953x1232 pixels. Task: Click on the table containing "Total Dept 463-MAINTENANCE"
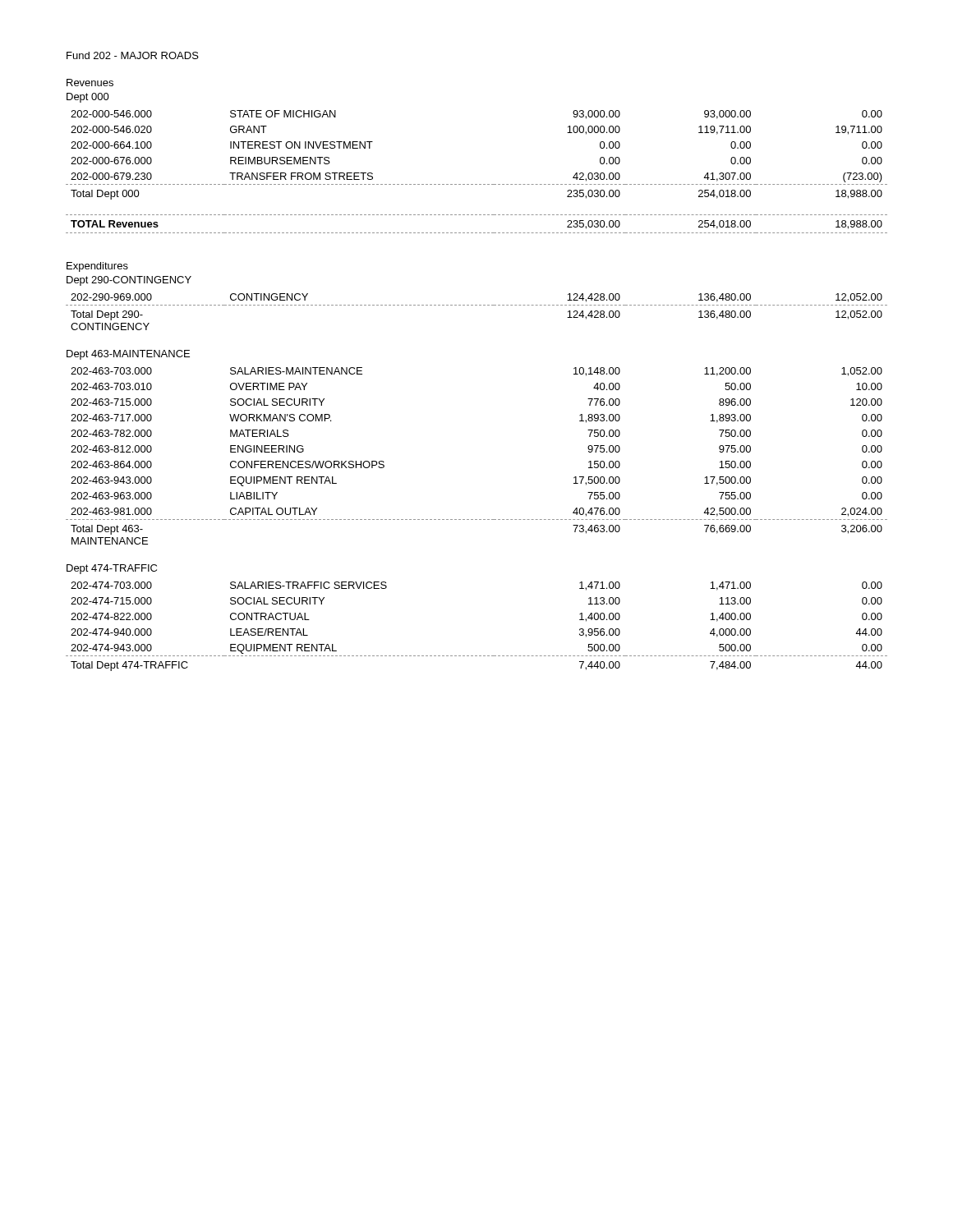pyautogui.click(x=476, y=456)
